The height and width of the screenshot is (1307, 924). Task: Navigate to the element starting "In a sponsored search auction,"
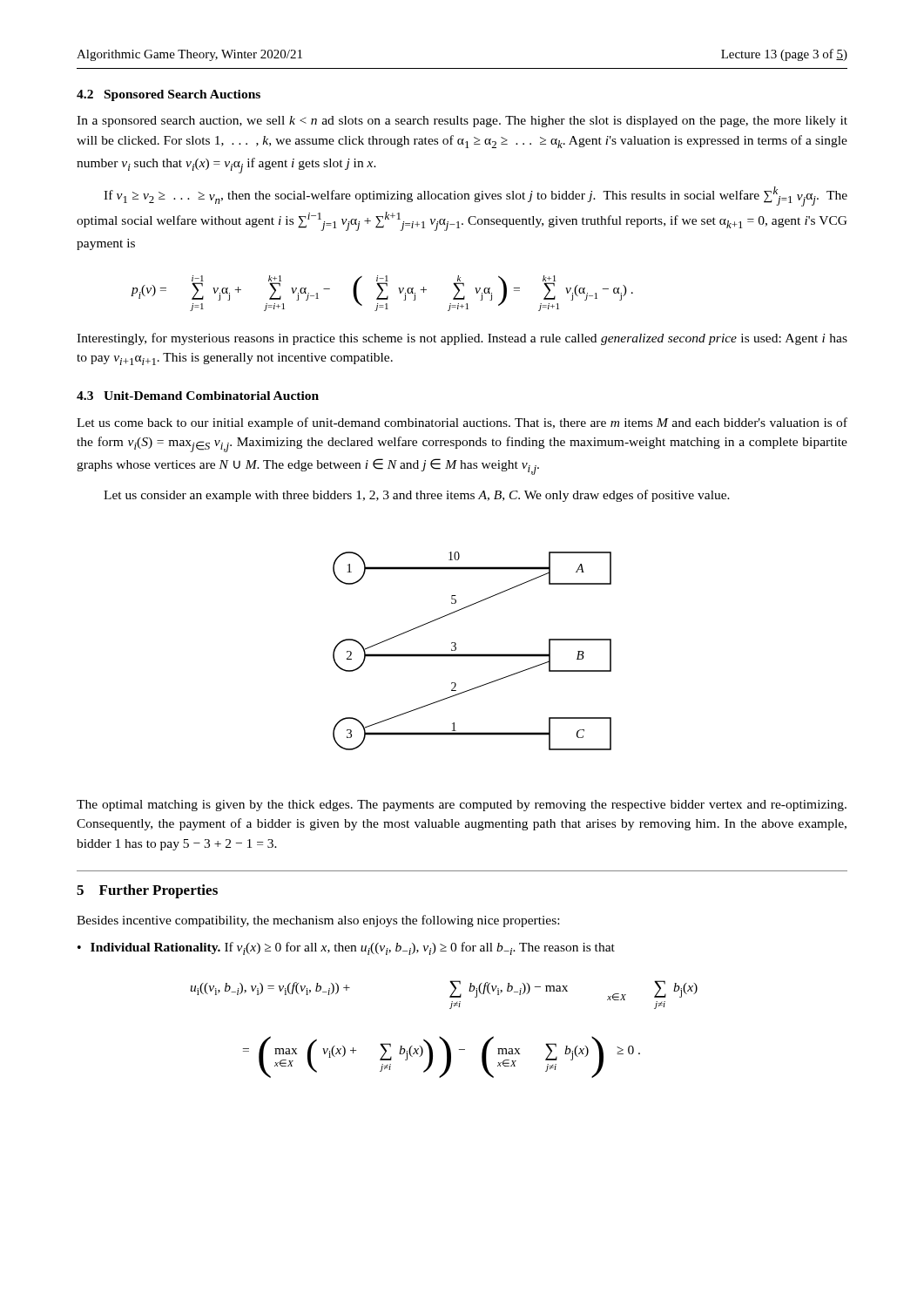pos(462,182)
